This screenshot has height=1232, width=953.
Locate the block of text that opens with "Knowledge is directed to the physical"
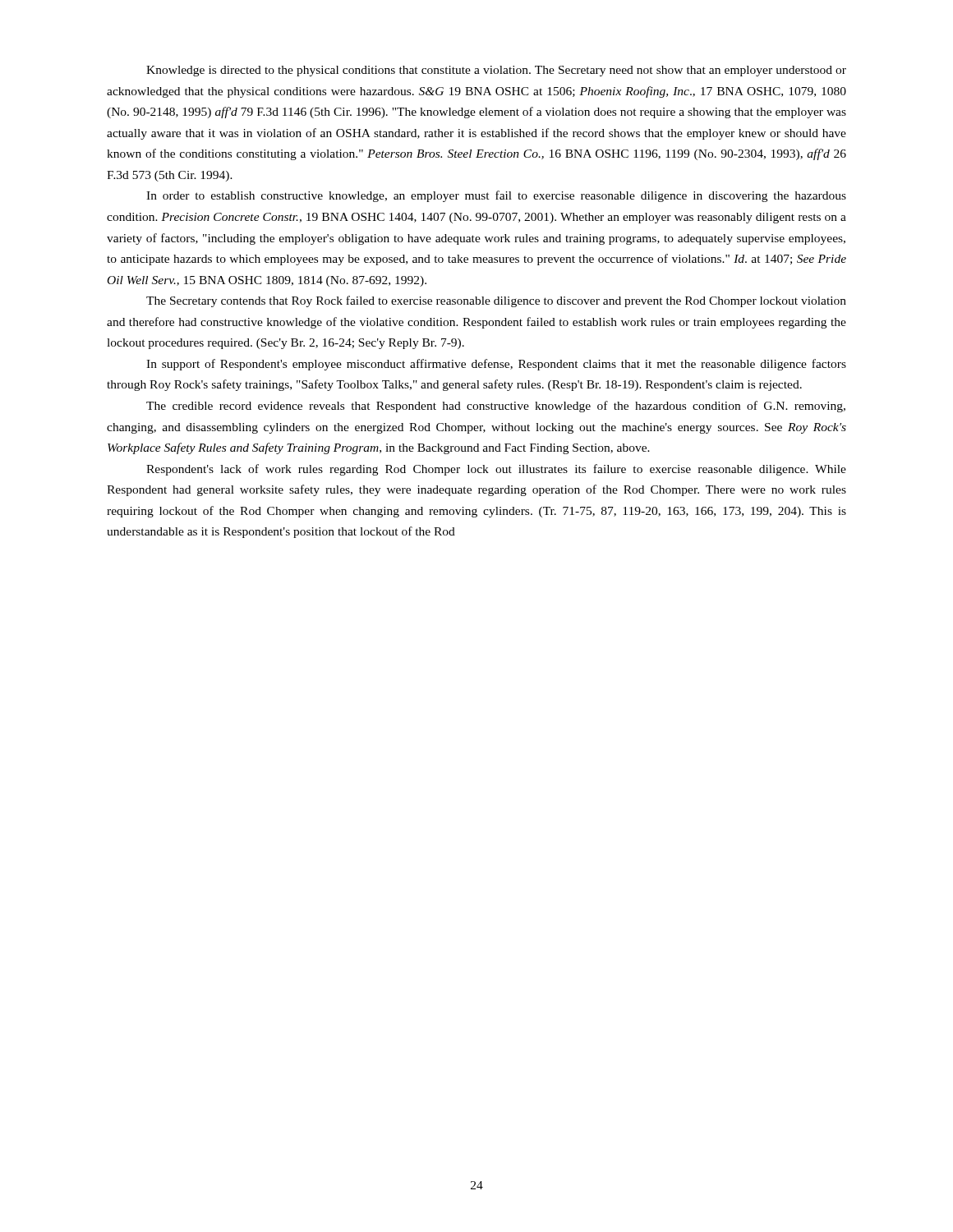[x=476, y=122]
